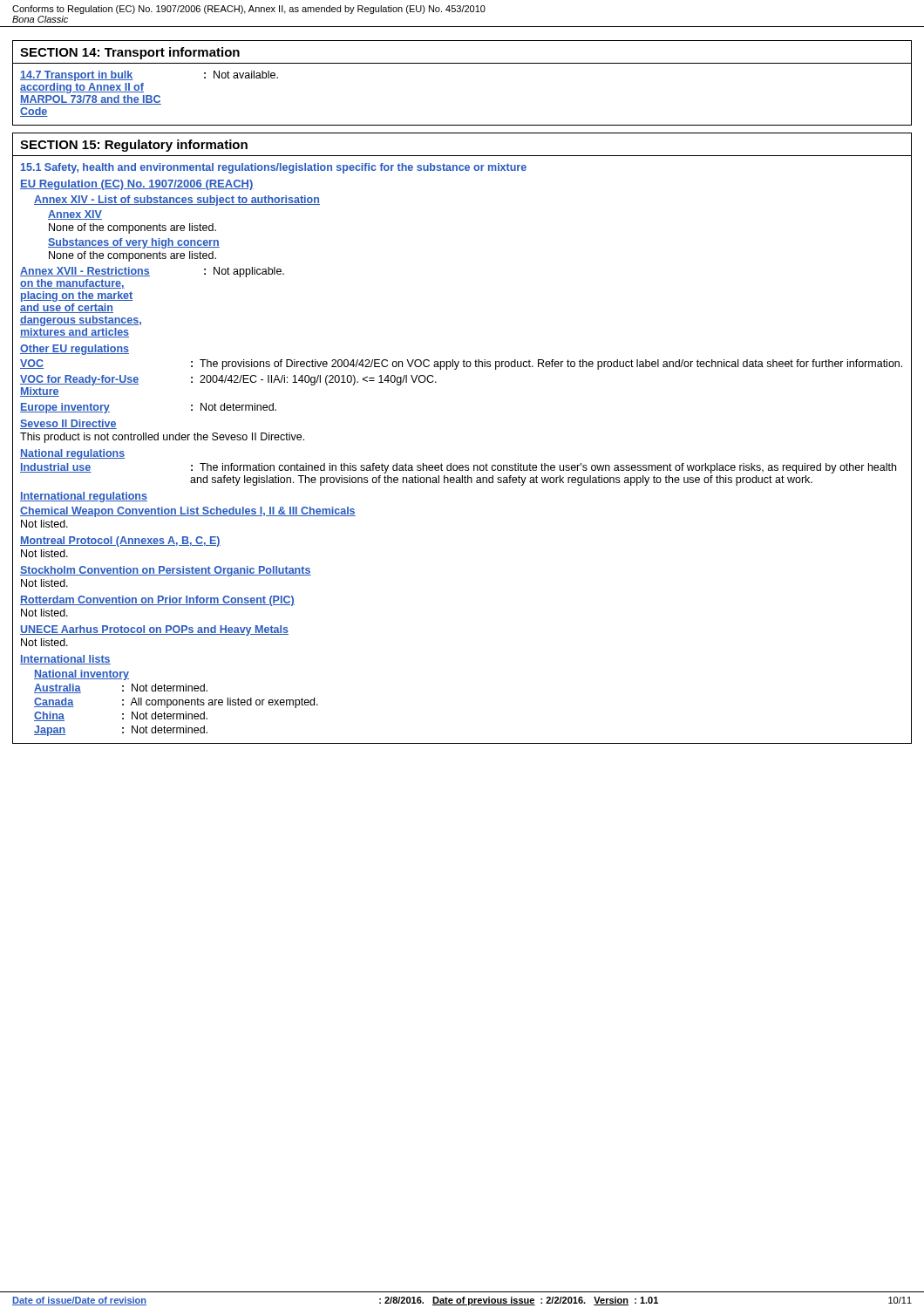Click on the block starting "EU Regulation (EC) No. 1907/2006 (REACH)"
The width and height of the screenshot is (924, 1308).
click(x=137, y=184)
